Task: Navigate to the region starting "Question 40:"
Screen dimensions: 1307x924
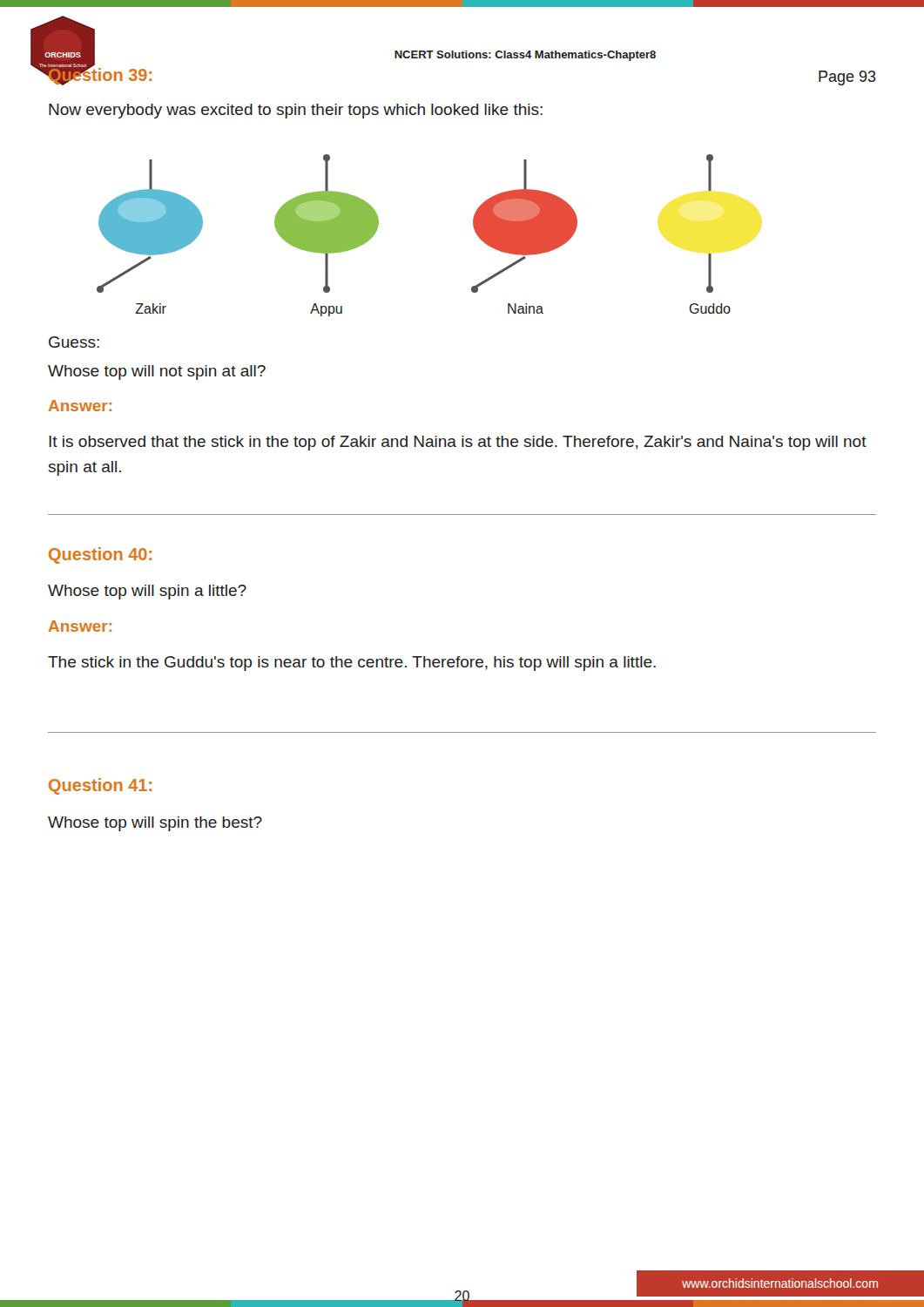Action: click(101, 554)
